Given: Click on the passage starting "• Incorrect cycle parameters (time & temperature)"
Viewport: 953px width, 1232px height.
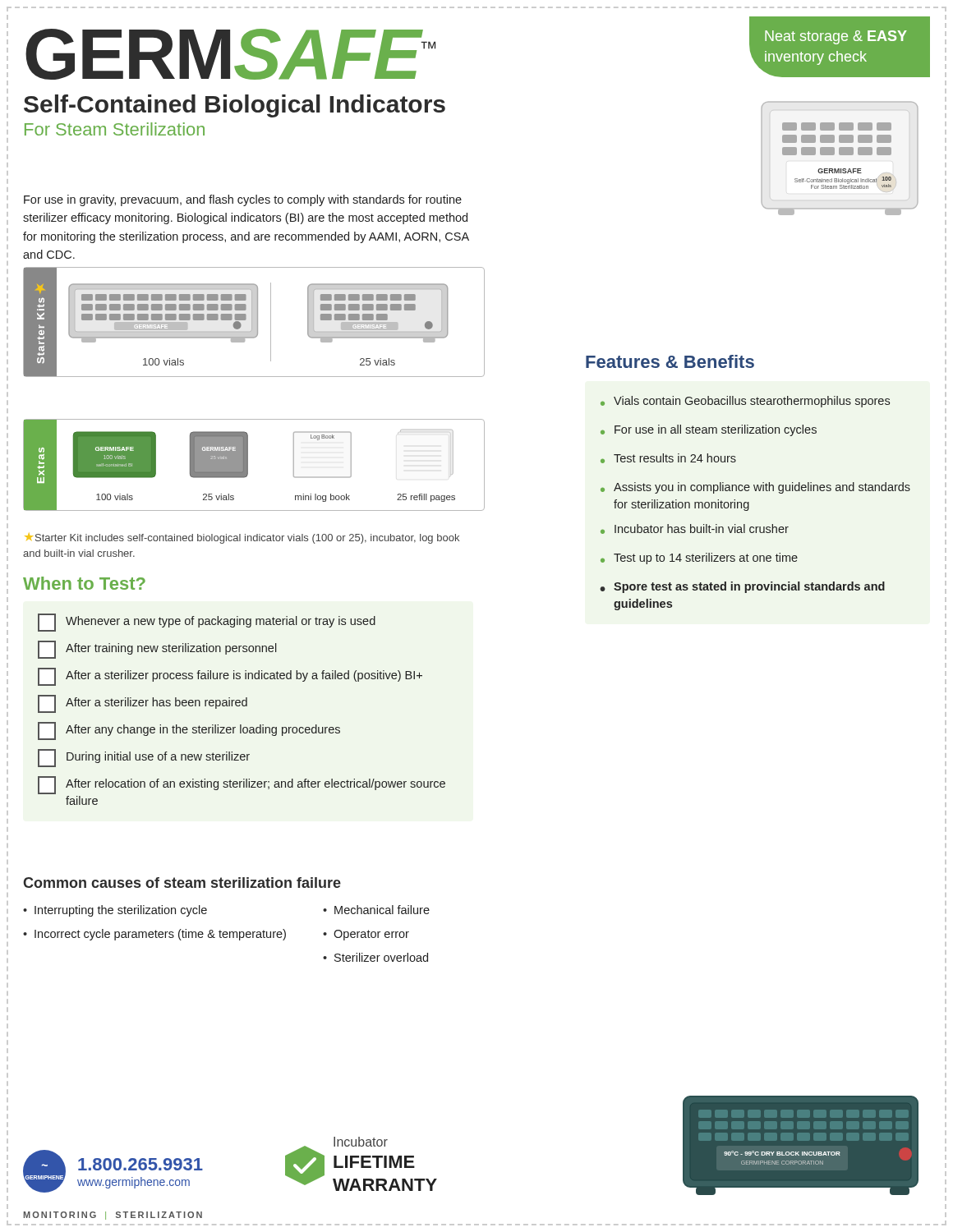Looking at the screenshot, I should coord(155,934).
